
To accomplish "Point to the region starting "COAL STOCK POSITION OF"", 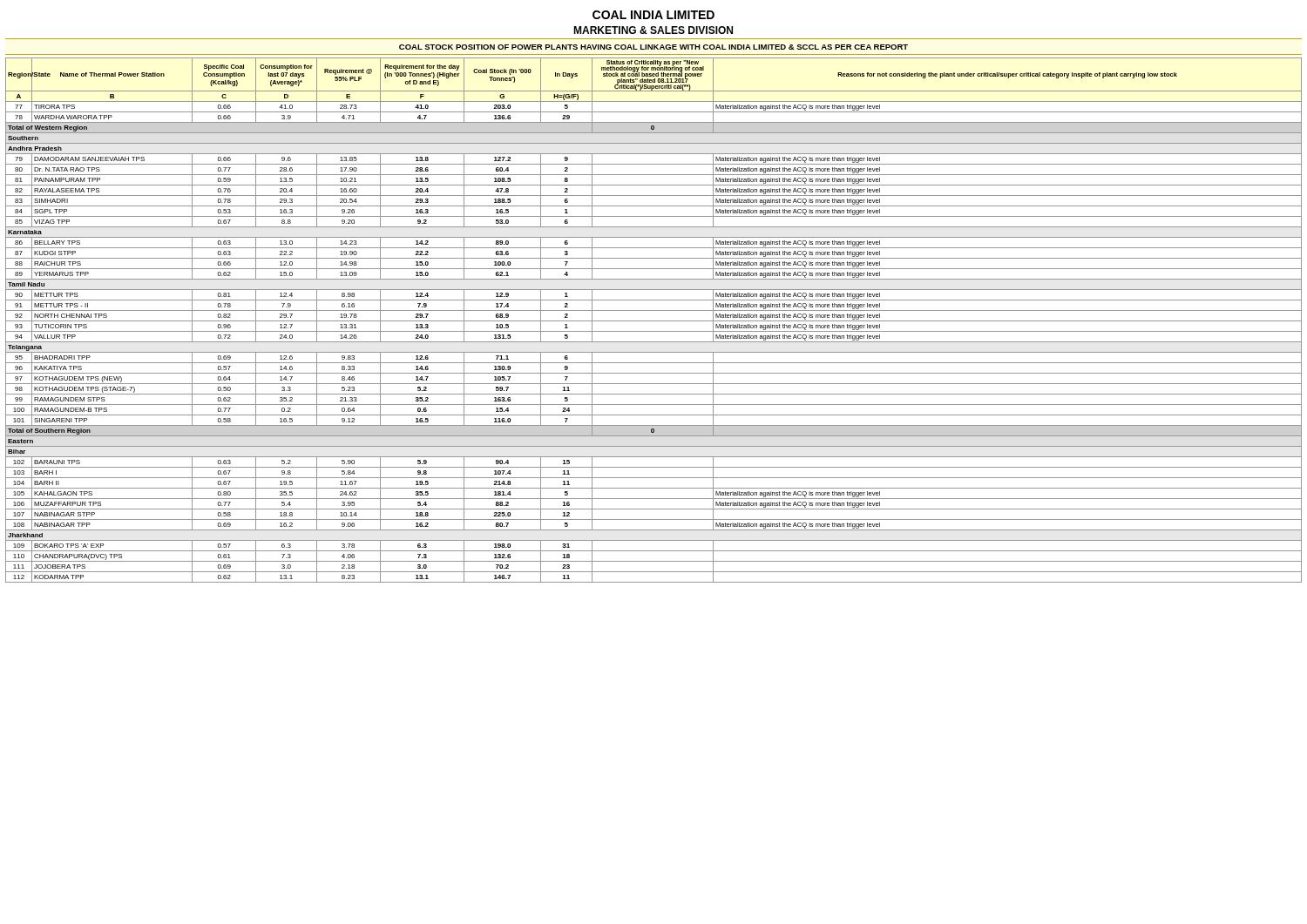I will click(x=654, y=47).
